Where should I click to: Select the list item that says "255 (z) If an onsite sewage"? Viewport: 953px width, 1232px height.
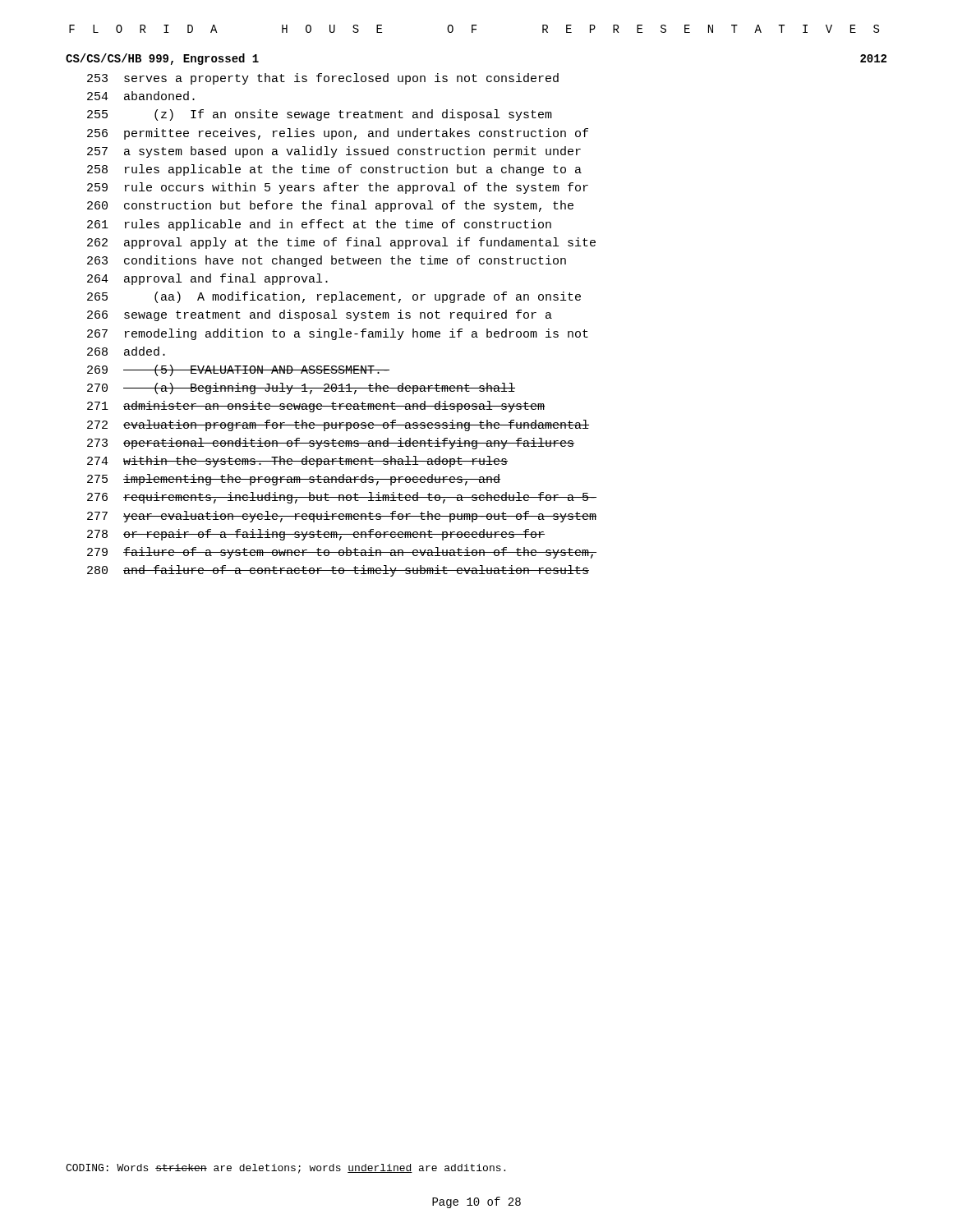(x=476, y=116)
